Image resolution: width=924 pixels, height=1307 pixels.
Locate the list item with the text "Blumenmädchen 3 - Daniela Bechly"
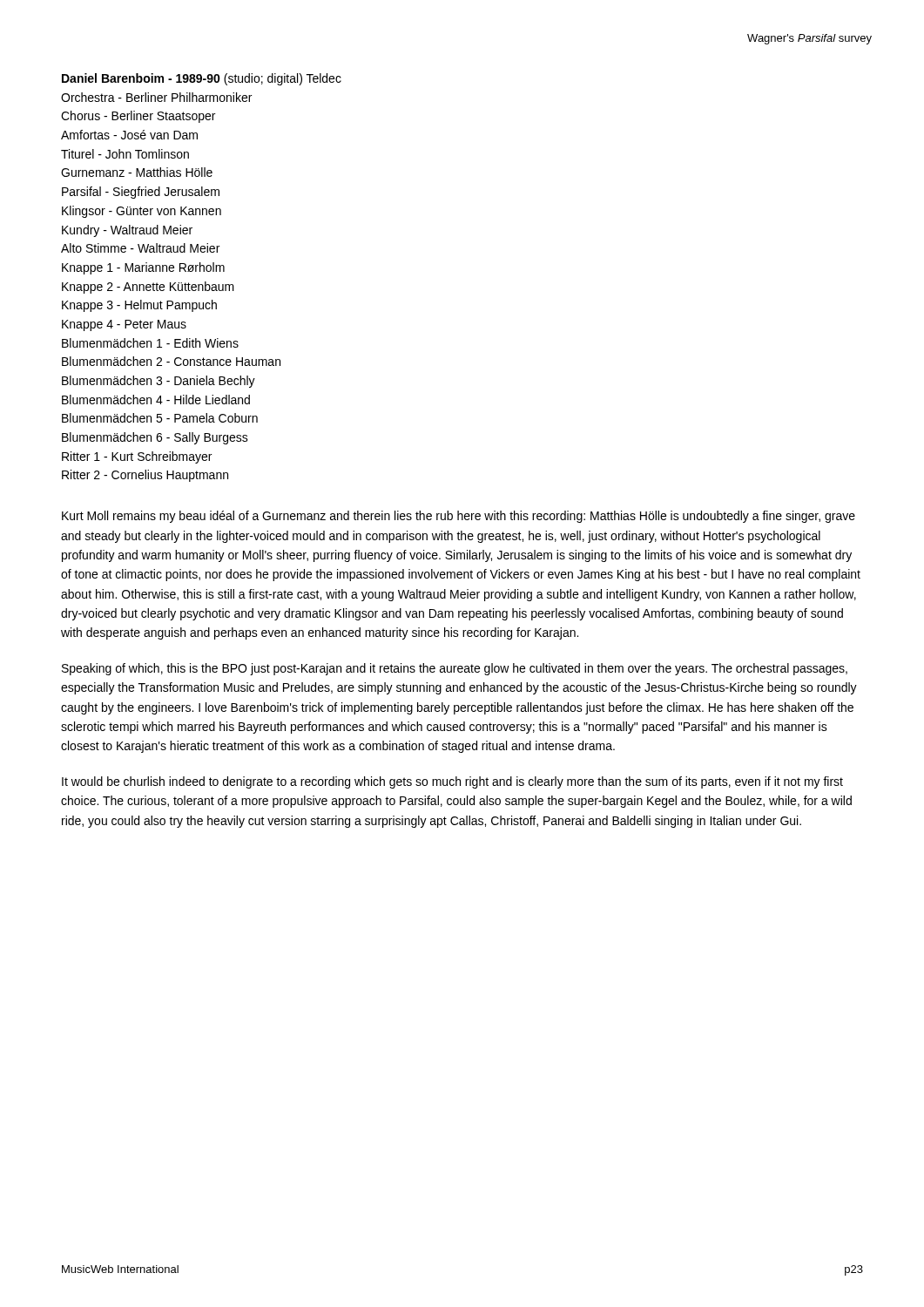[x=158, y=381]
